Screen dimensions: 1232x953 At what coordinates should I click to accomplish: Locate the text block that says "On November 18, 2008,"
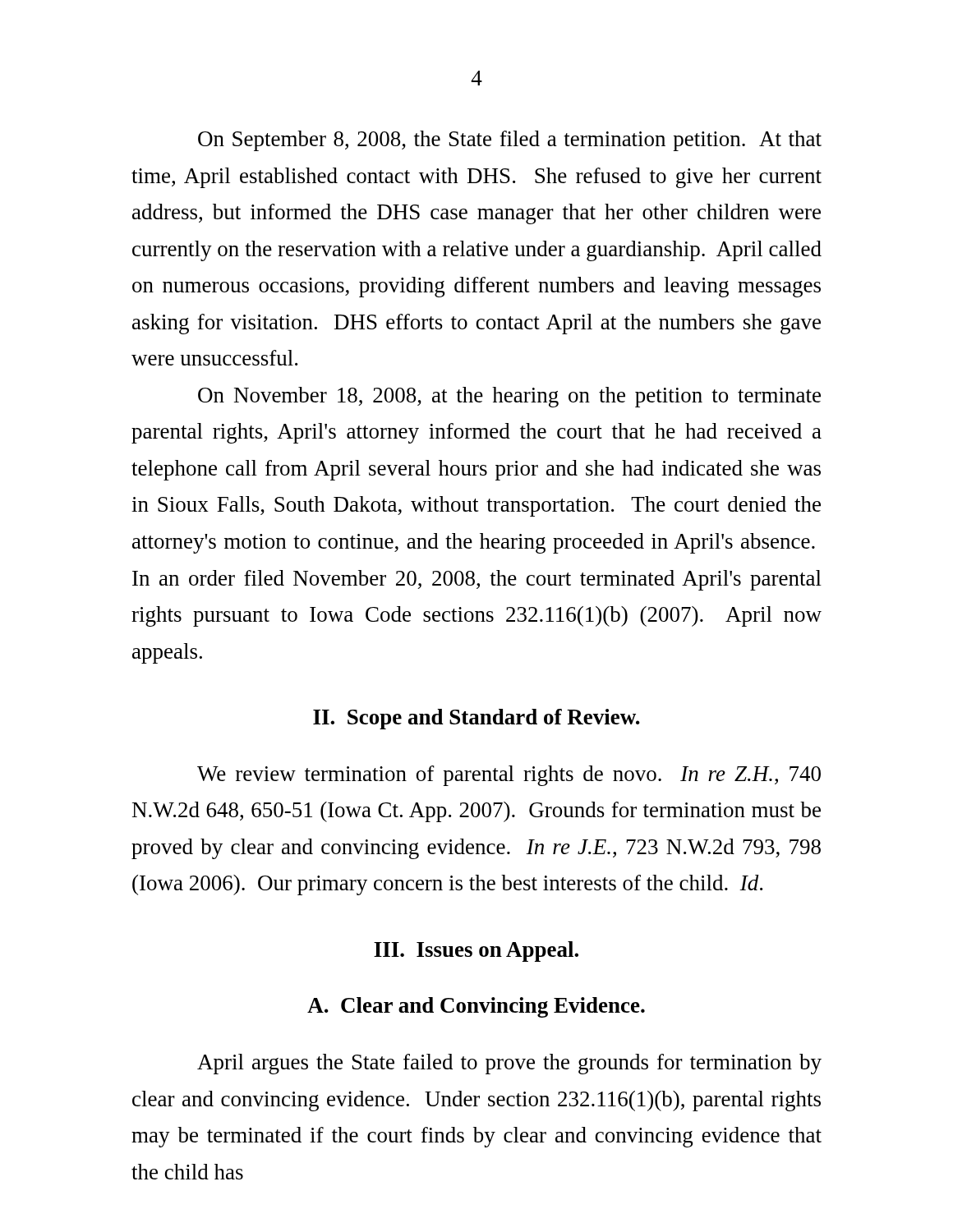tap(476, 523)
